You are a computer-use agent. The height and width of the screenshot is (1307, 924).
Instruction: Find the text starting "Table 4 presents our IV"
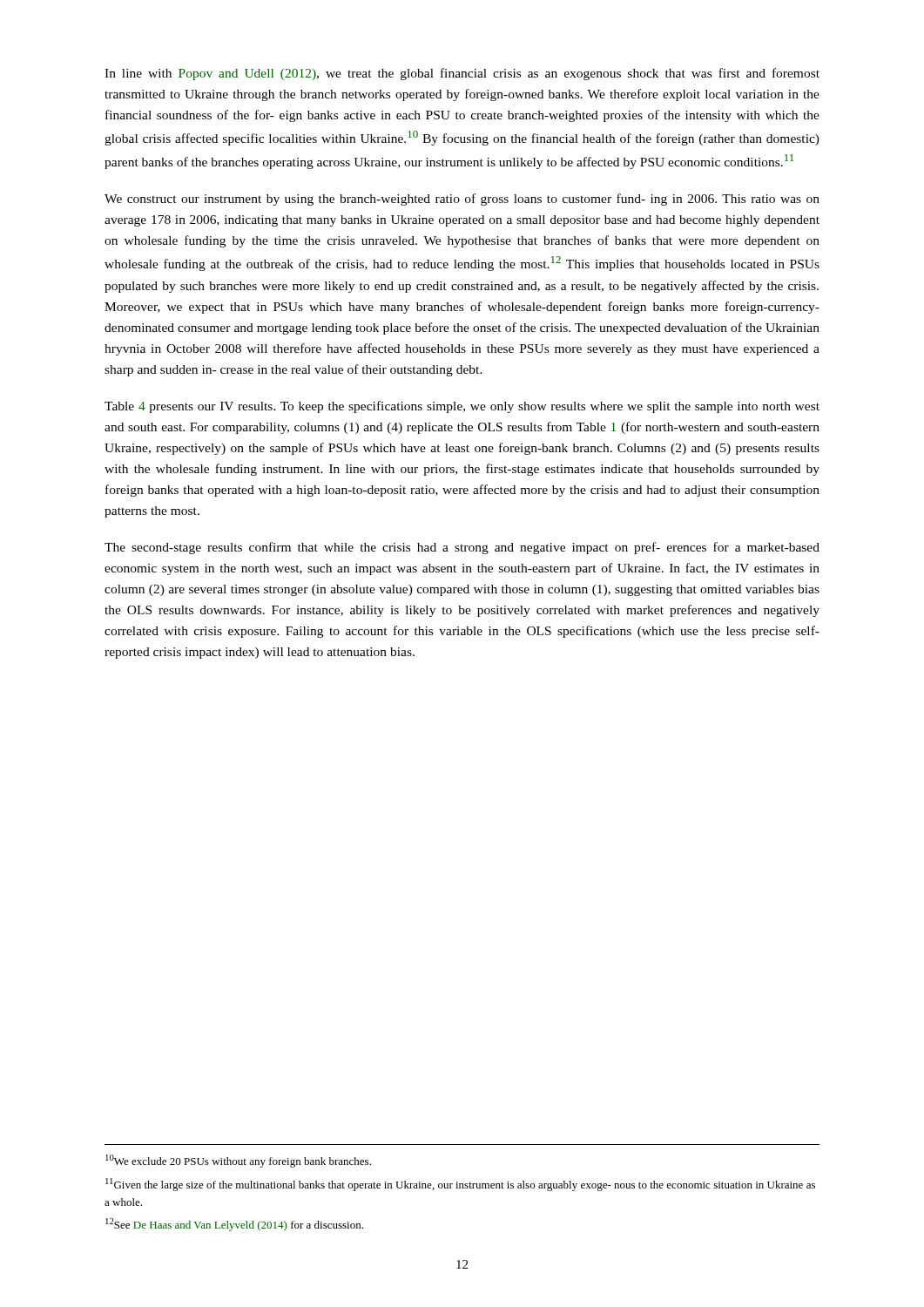click(x=462, y=458)
